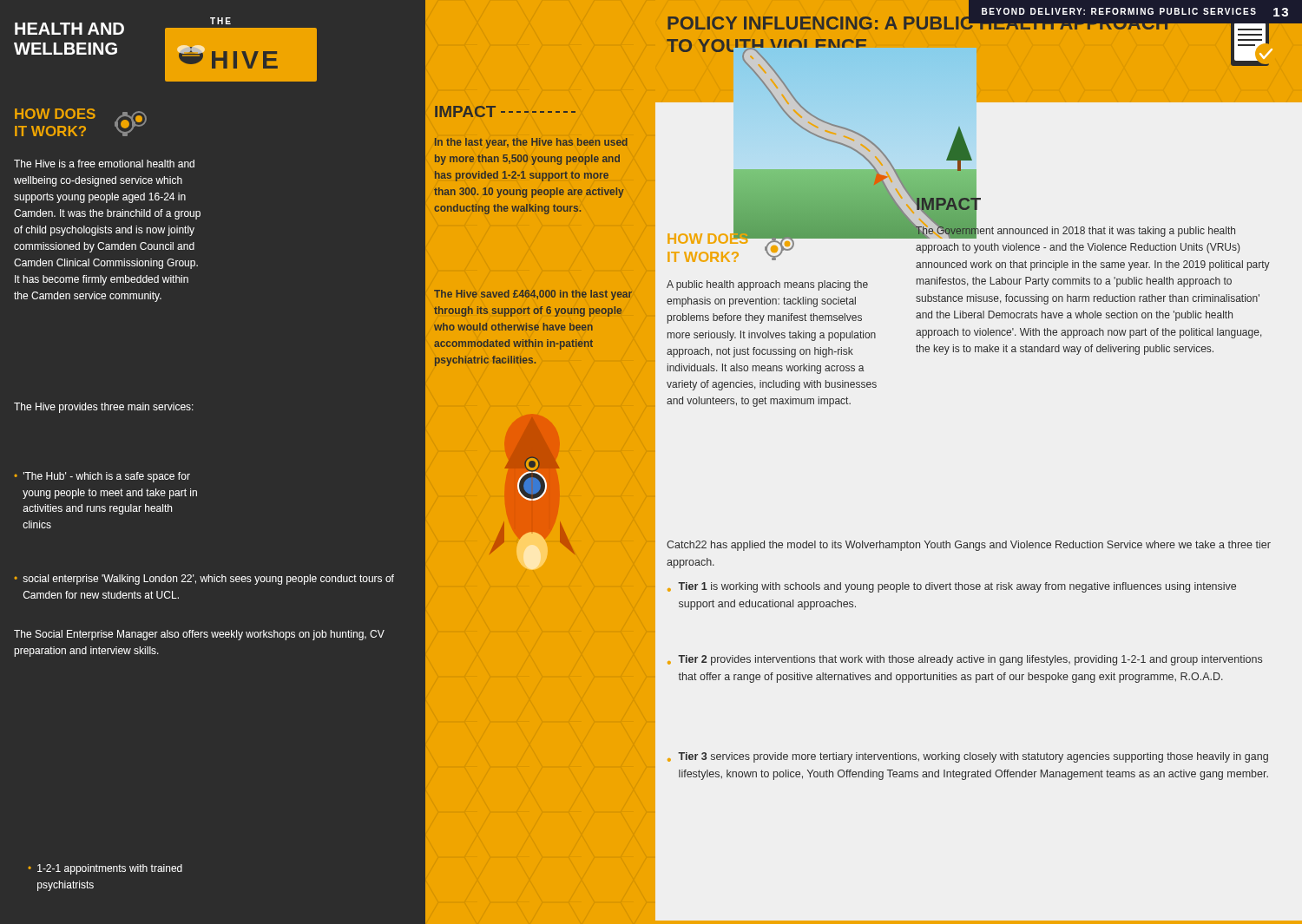Point to the element starting "The Hive saved"

click(533, 327)
